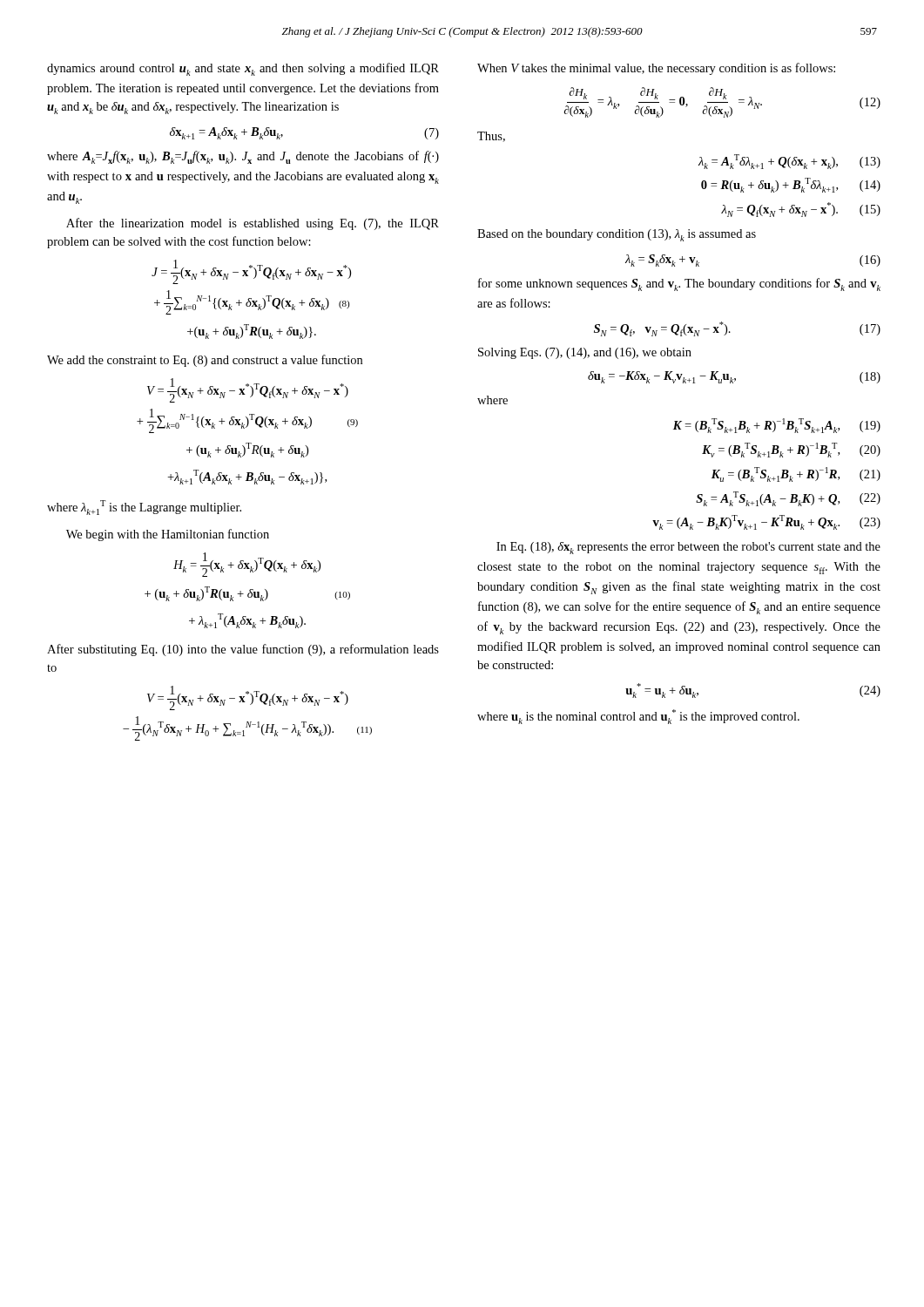Viewport: 924px width, 1307px height.
Task: Point to the formula beginning "SN = Qf, vN"
Action: click(x=679, y=329)
